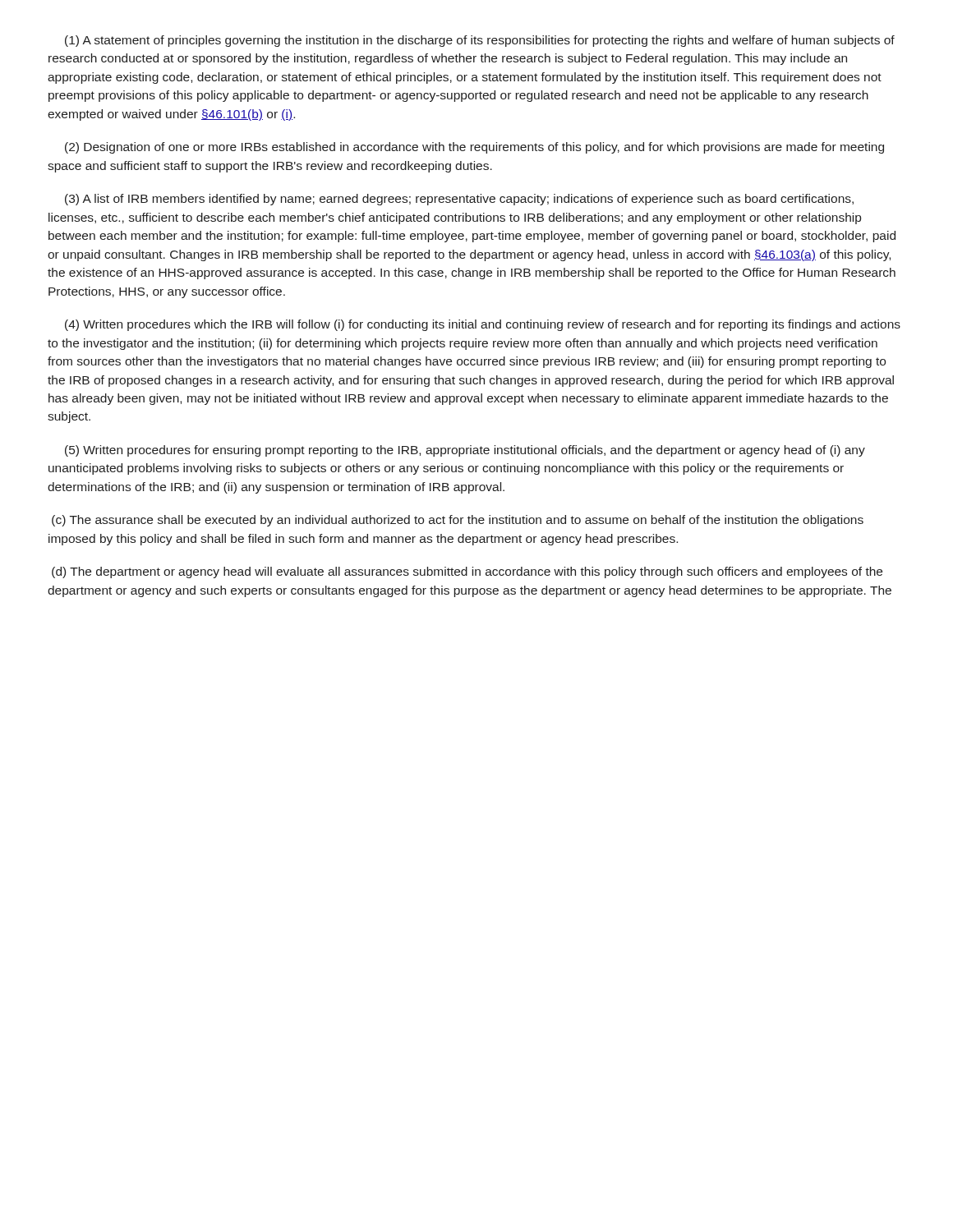
Task: Click on the region starting "(4) Written procedures which the IRB will follow"
Action: [x=474, y=370]
